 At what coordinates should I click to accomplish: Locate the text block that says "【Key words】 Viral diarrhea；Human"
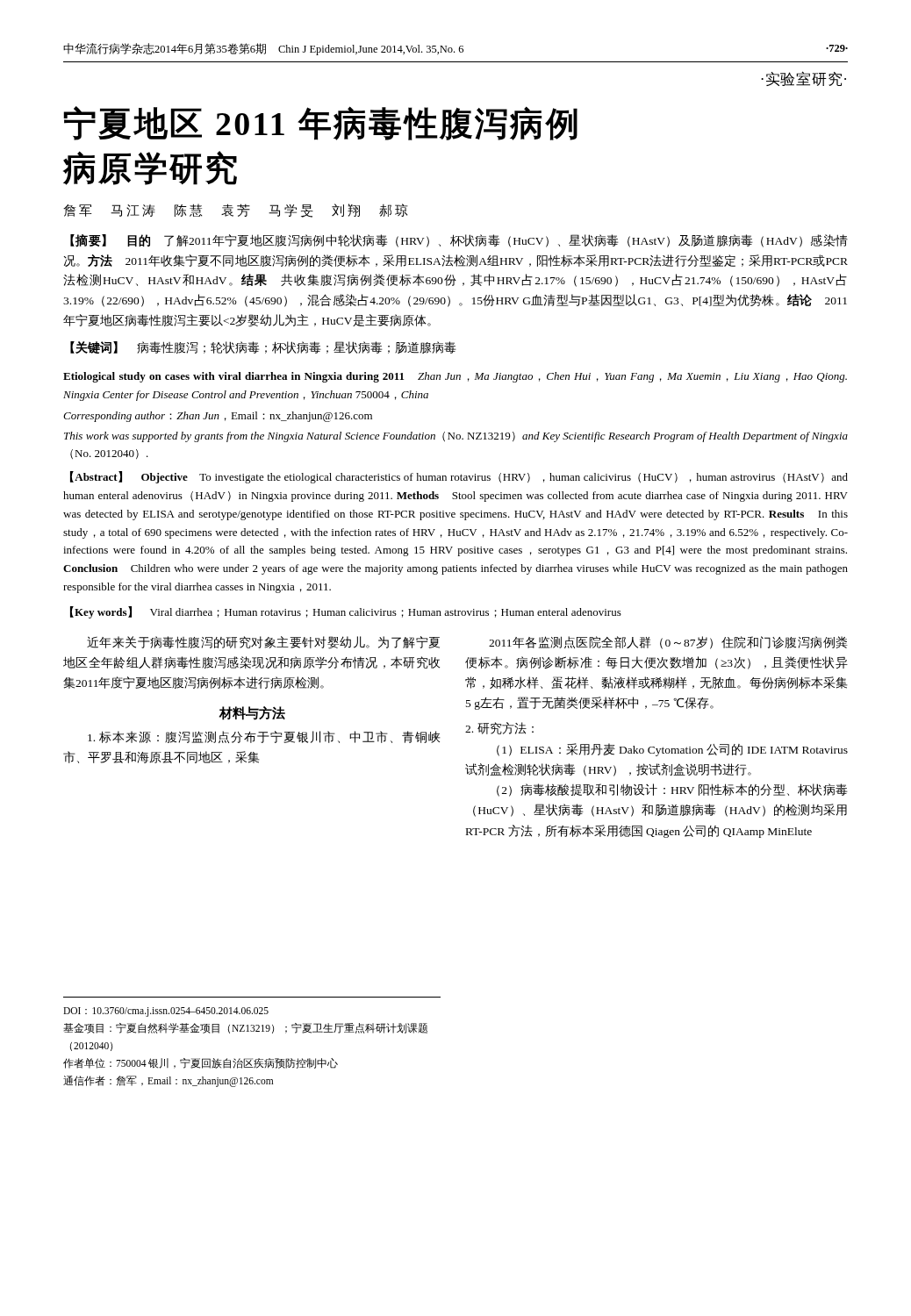(x=342, y=612)
